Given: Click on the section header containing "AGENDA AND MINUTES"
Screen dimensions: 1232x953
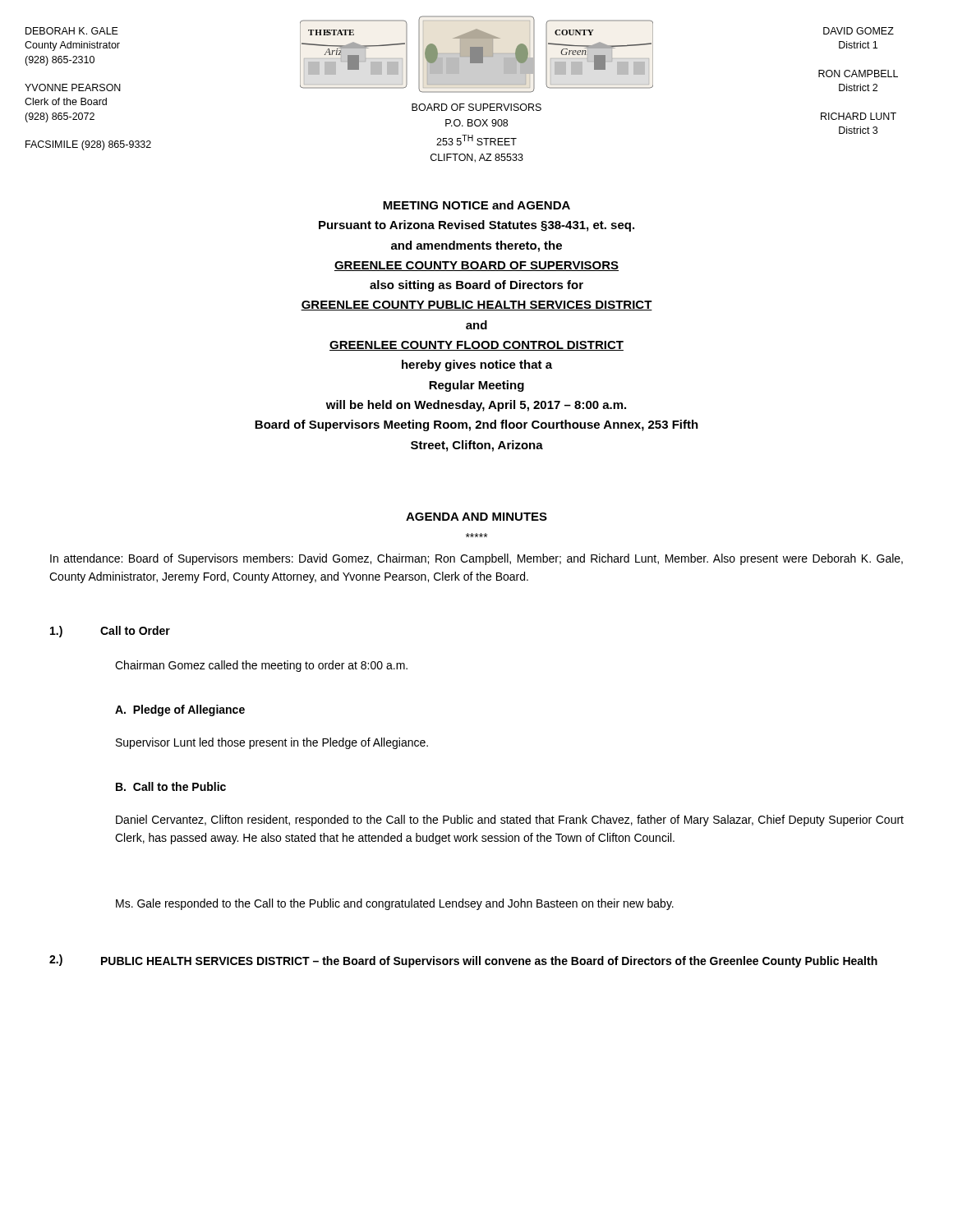Looking at the screenshot, I should pyautogui.click(x=476, y=516).
